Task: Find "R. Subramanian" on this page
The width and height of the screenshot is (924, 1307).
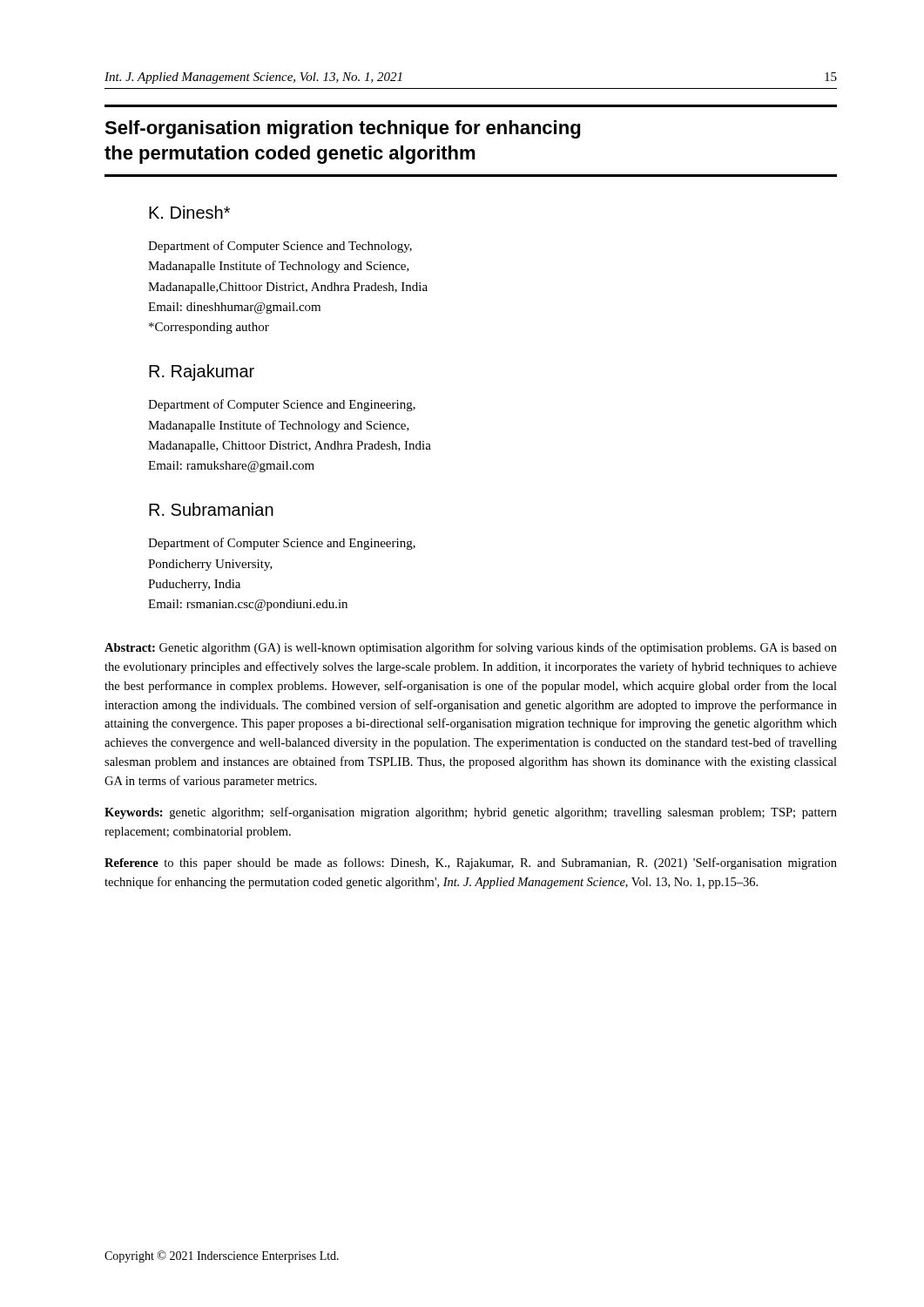Action: click(x=211, y=509)
